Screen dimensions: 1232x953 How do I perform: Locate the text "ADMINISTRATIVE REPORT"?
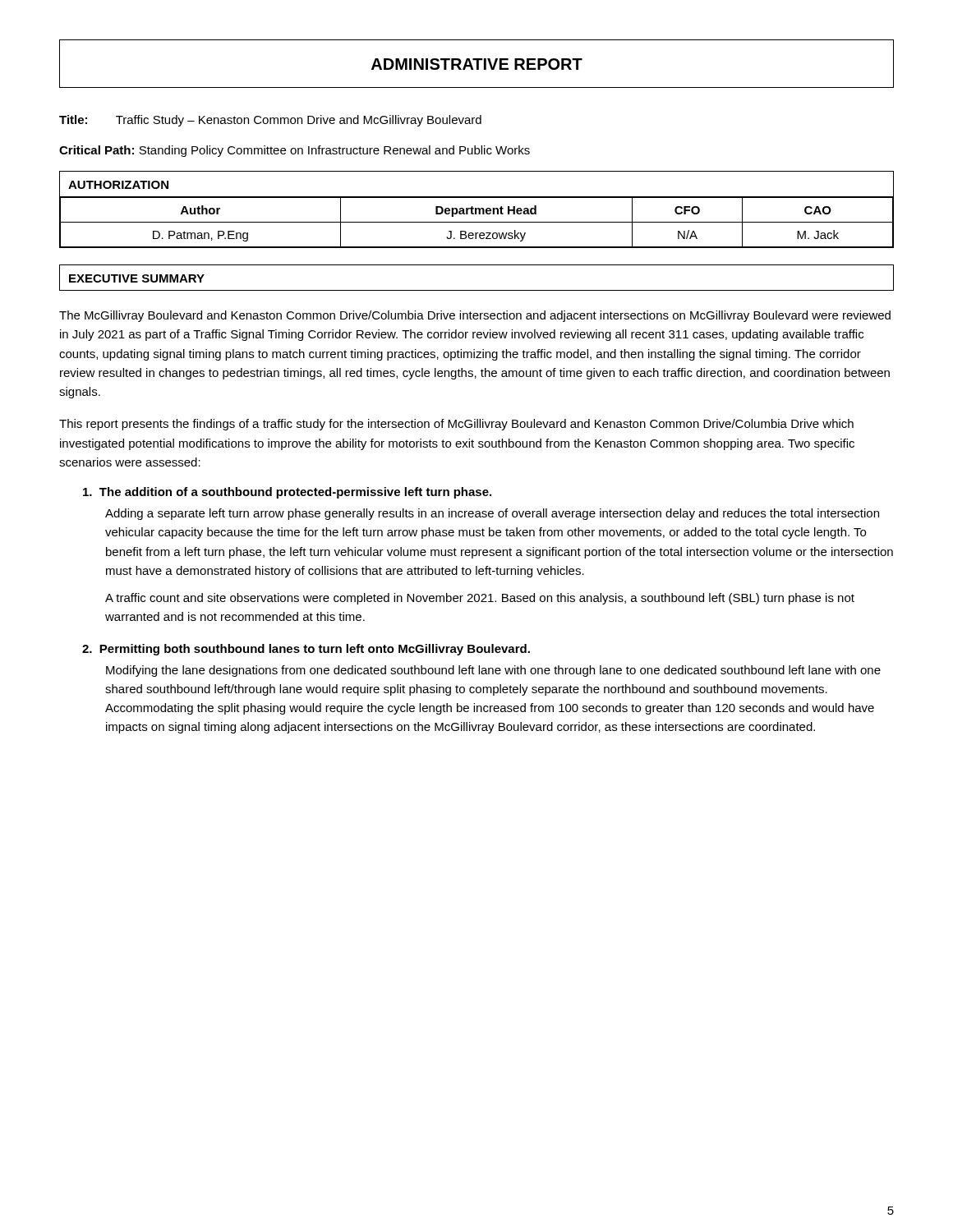(476, 64)
